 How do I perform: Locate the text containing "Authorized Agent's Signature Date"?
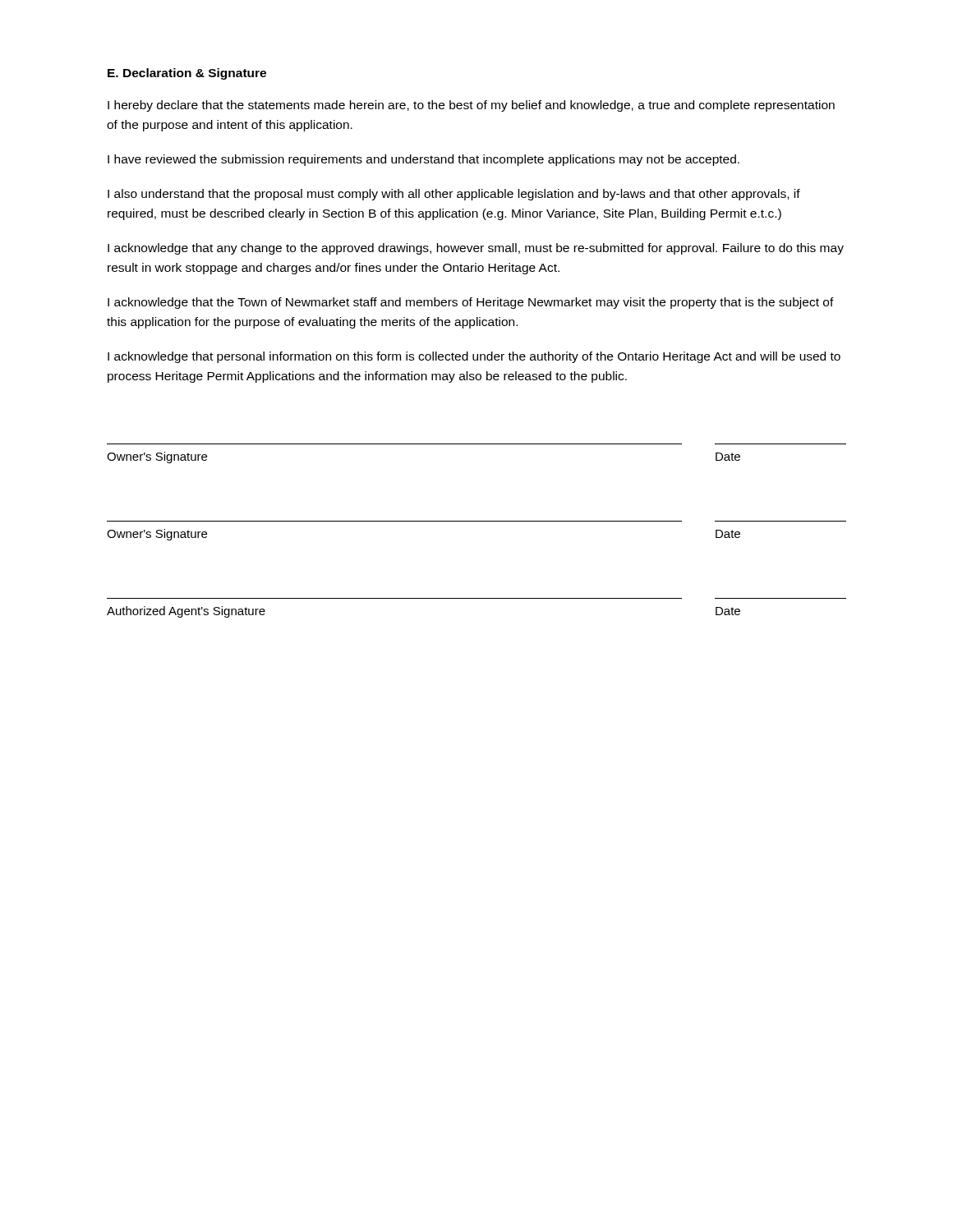476,608
